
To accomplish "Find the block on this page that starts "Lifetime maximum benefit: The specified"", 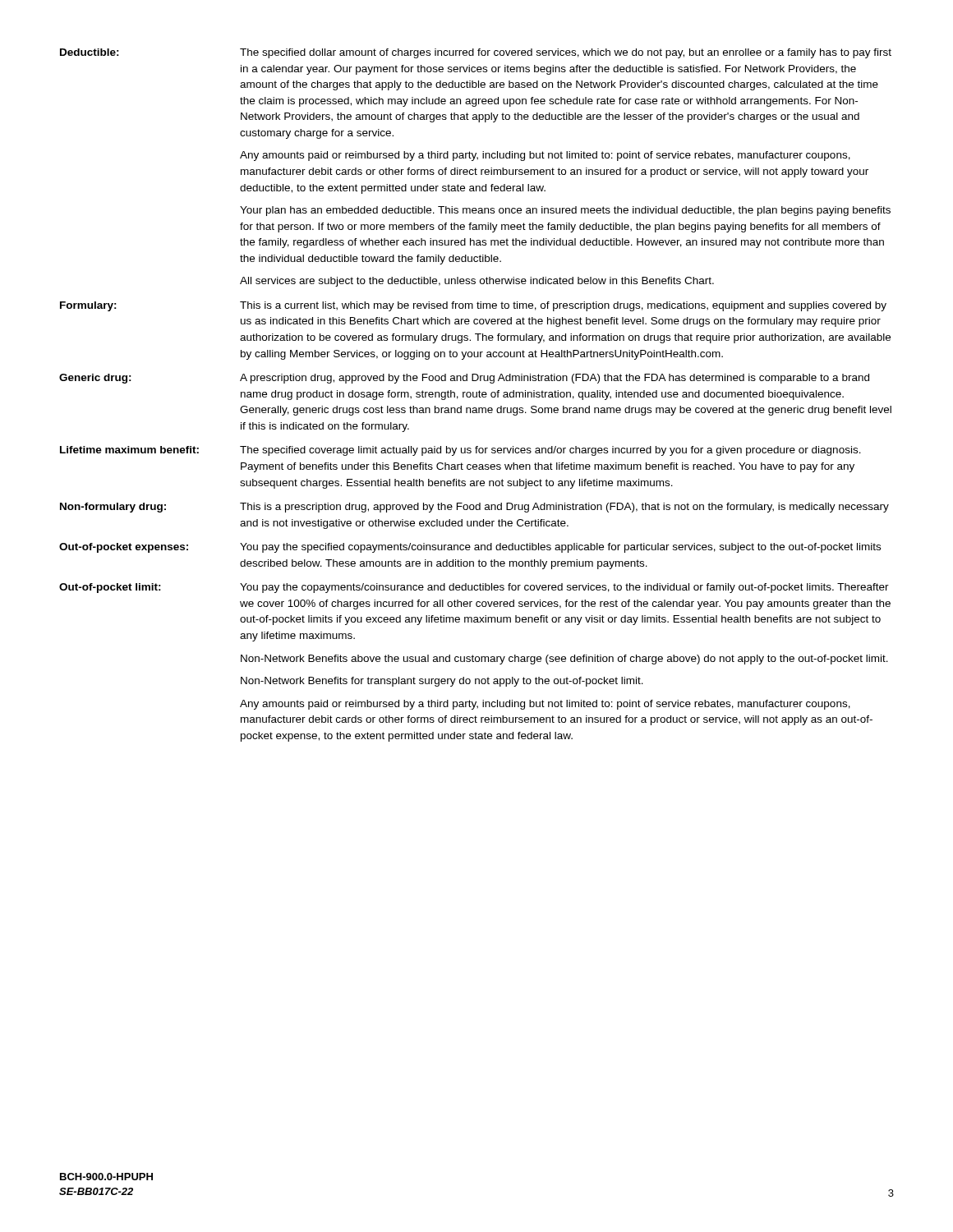I will [476, 466].
